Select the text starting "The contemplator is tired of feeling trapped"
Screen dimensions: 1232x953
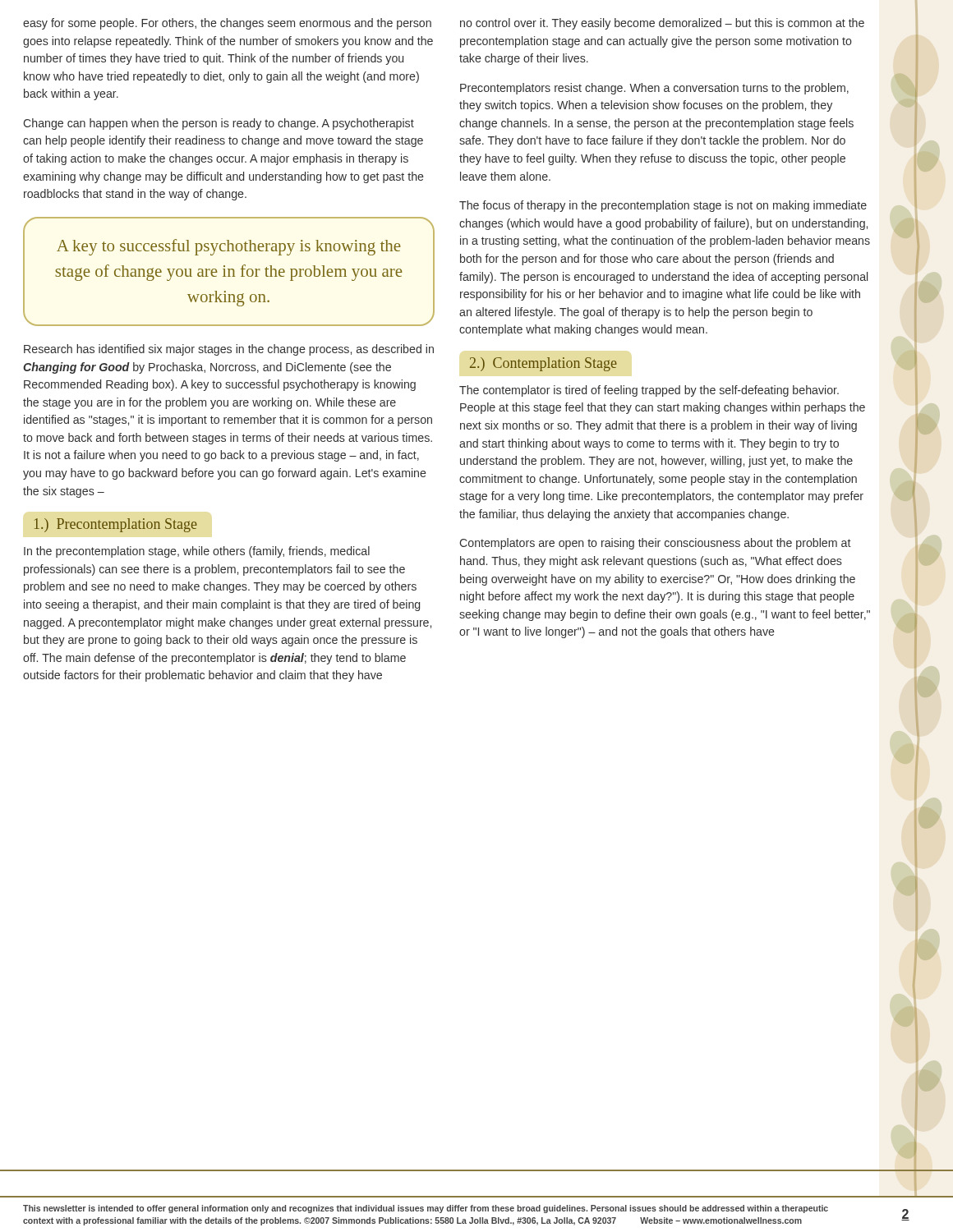662,452
